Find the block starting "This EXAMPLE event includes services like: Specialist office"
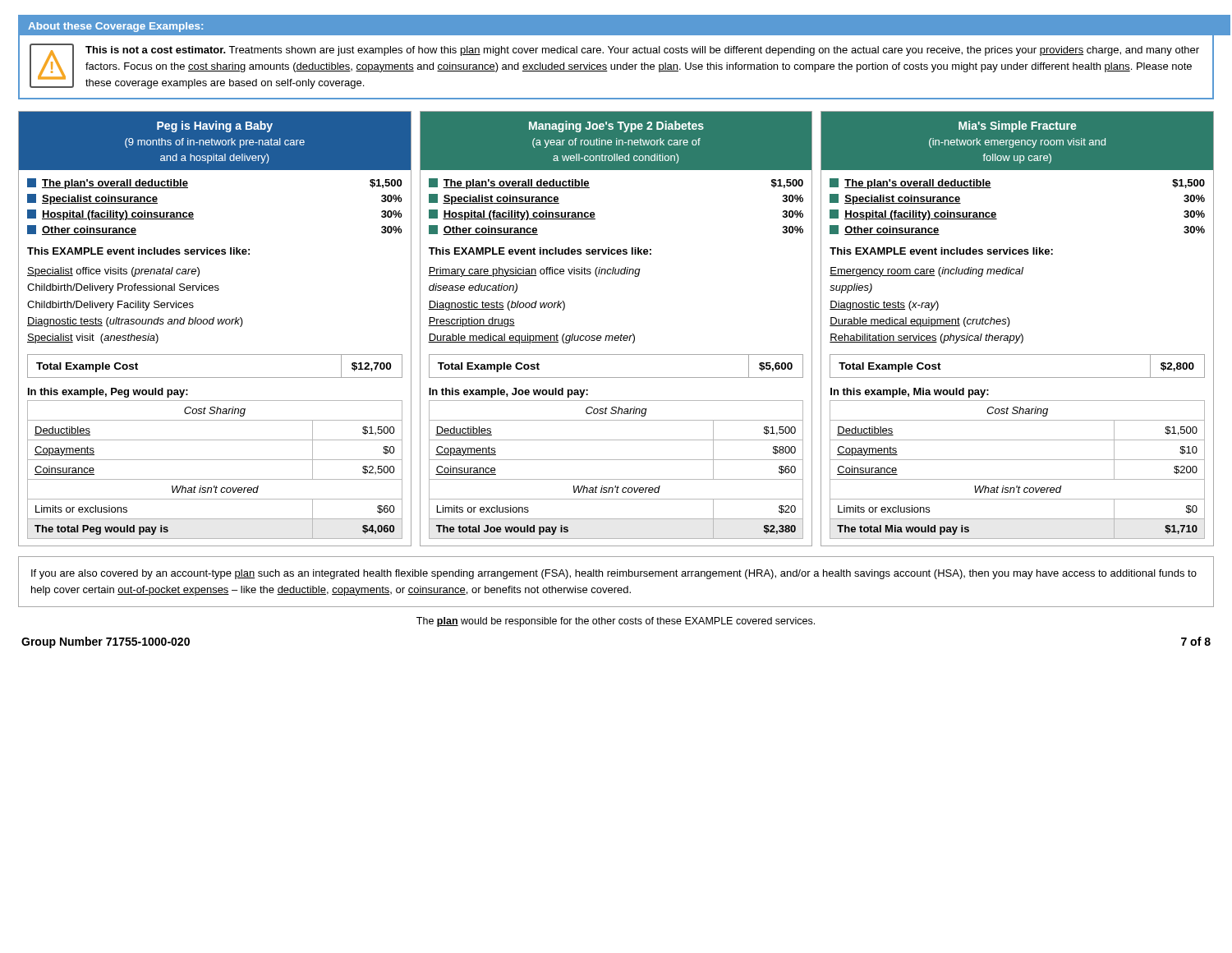 pyautogui.click(x=215, y=295)
